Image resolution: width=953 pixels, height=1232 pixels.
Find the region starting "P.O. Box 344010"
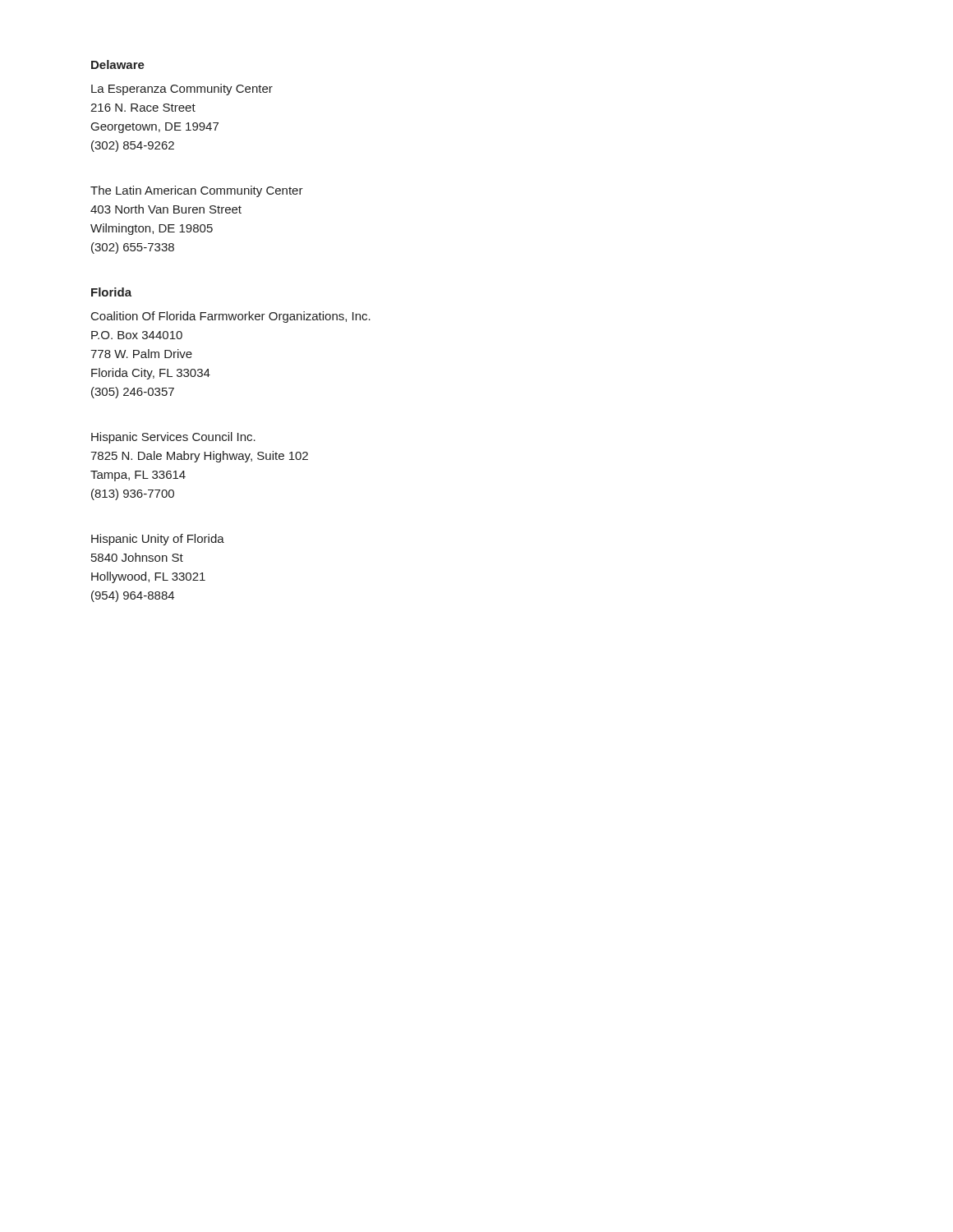pos(136,335)
